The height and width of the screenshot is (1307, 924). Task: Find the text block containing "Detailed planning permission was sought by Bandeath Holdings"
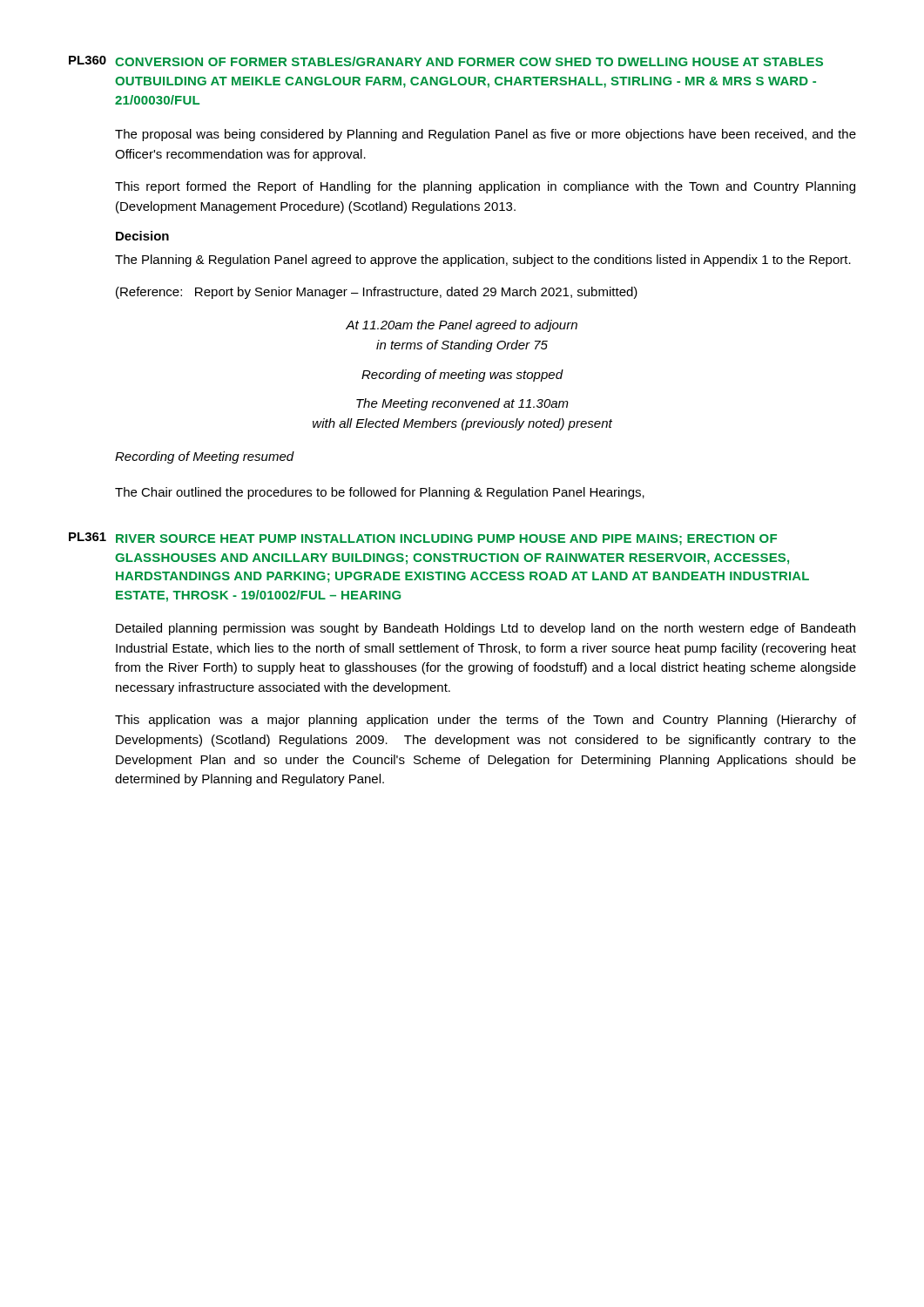pos(486,657)
